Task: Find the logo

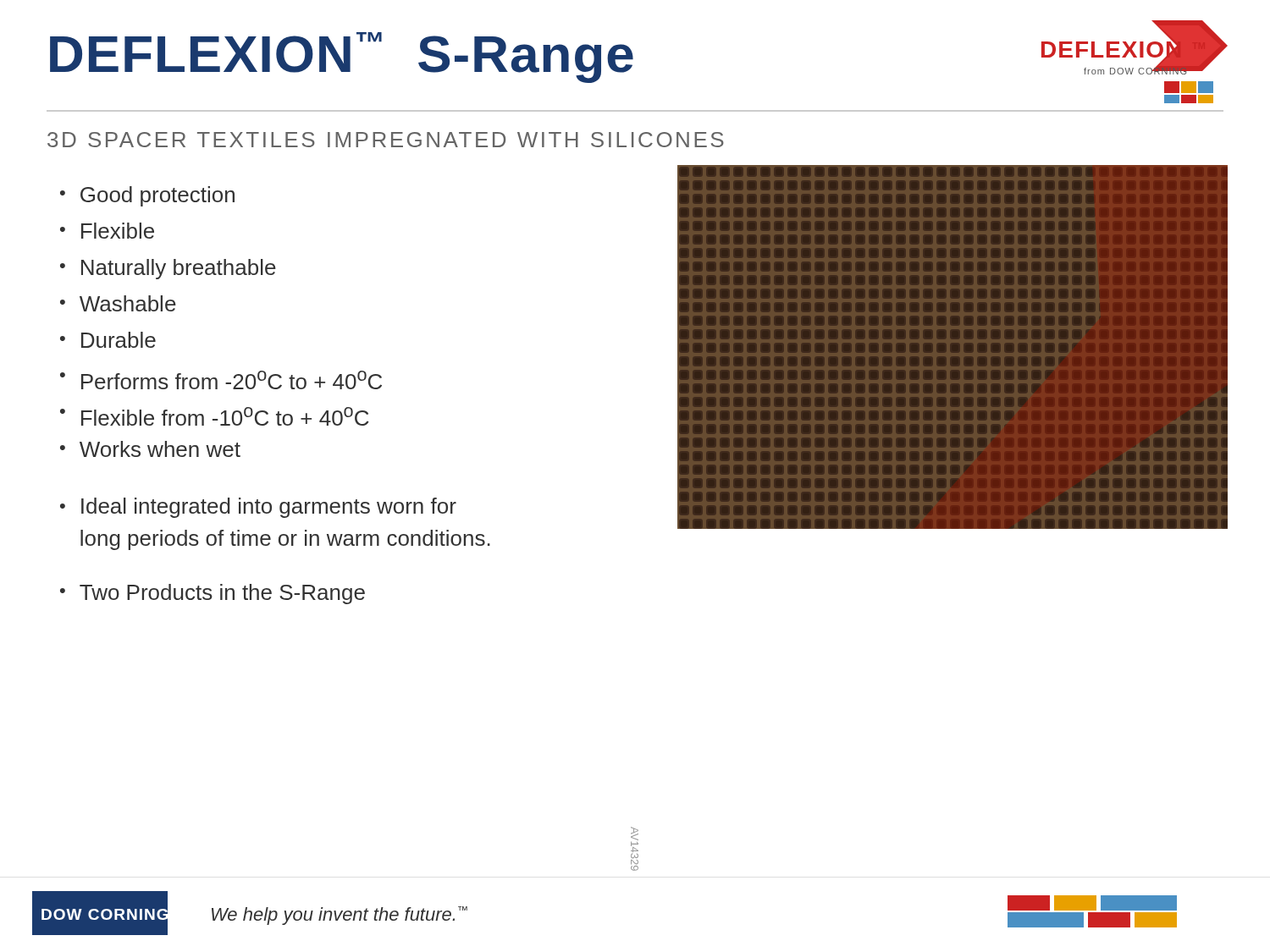Action: click(x=1130, y=59)
